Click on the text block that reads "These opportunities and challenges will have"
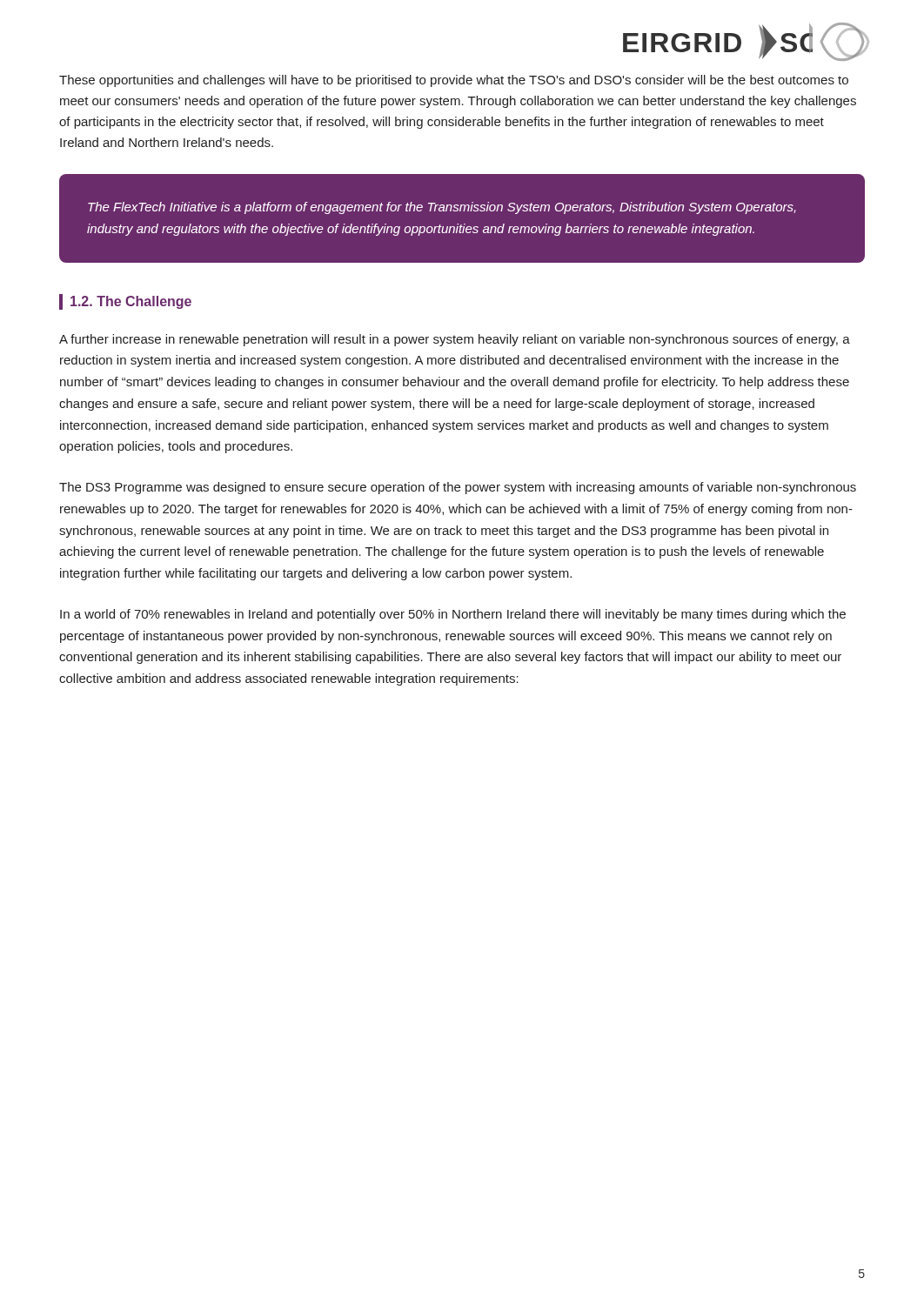 point(458,111)
